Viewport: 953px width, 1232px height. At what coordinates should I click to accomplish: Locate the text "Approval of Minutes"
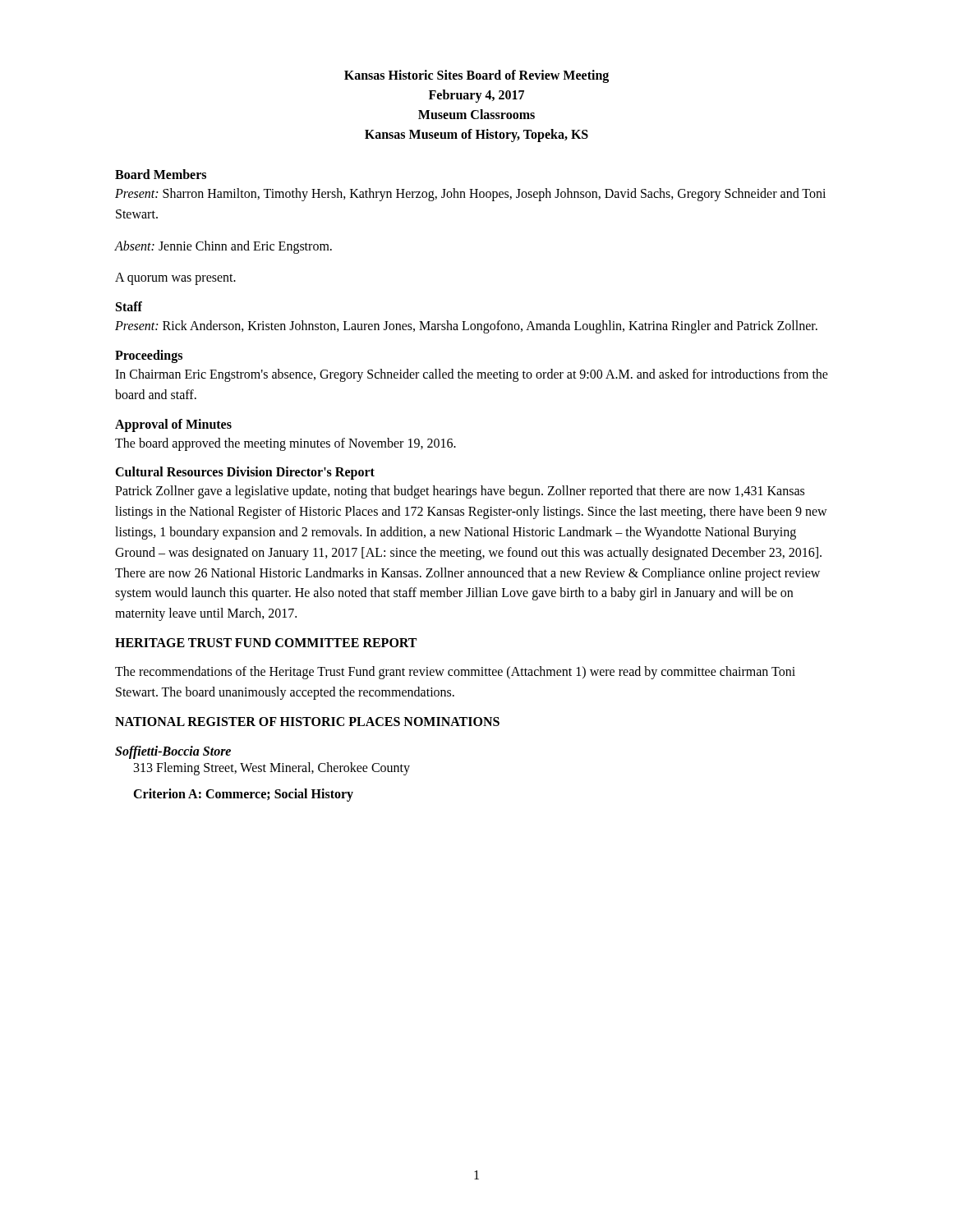point(173,424)
